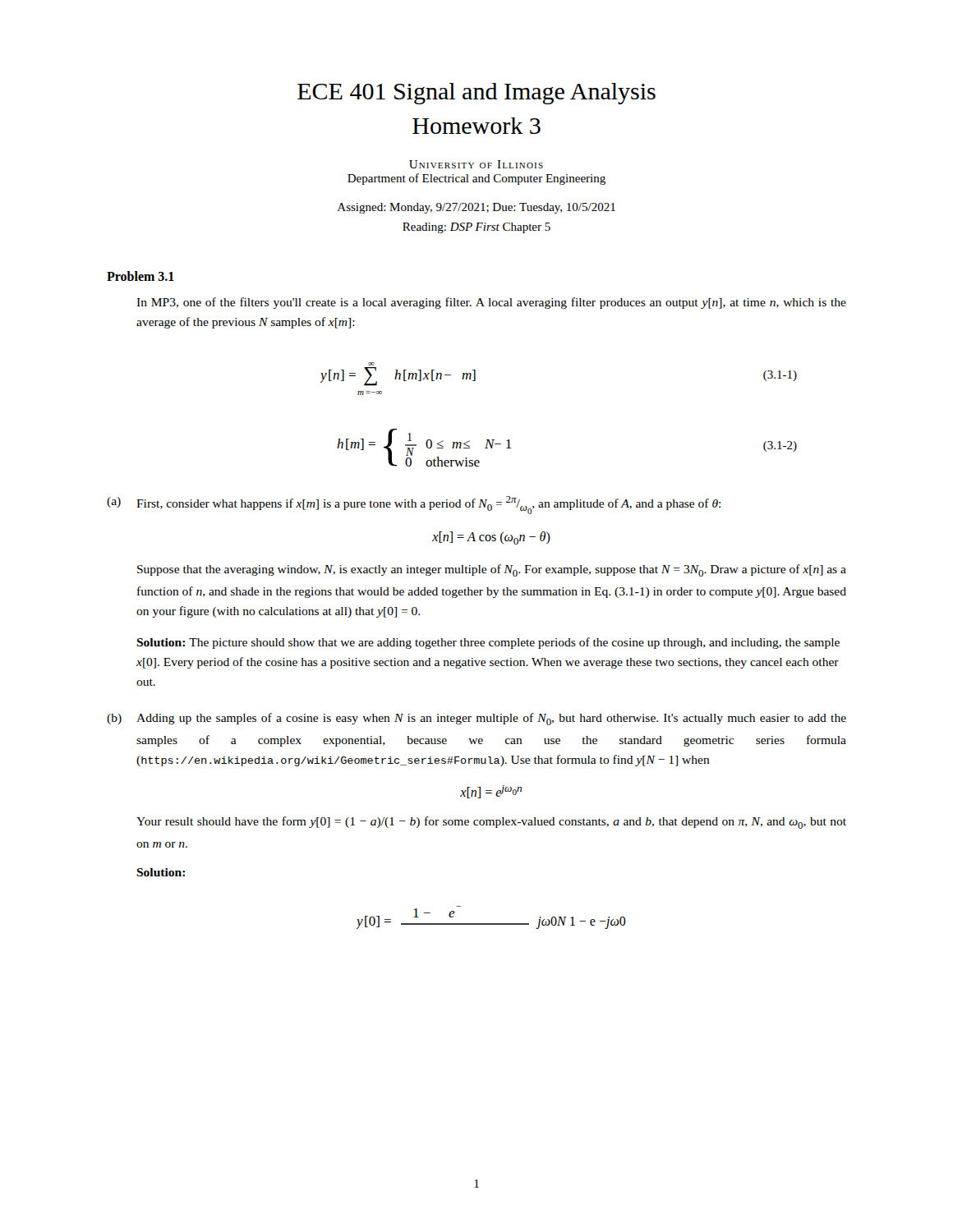Navigate to the element starting "h [ m ] = {"

(428, 448)
